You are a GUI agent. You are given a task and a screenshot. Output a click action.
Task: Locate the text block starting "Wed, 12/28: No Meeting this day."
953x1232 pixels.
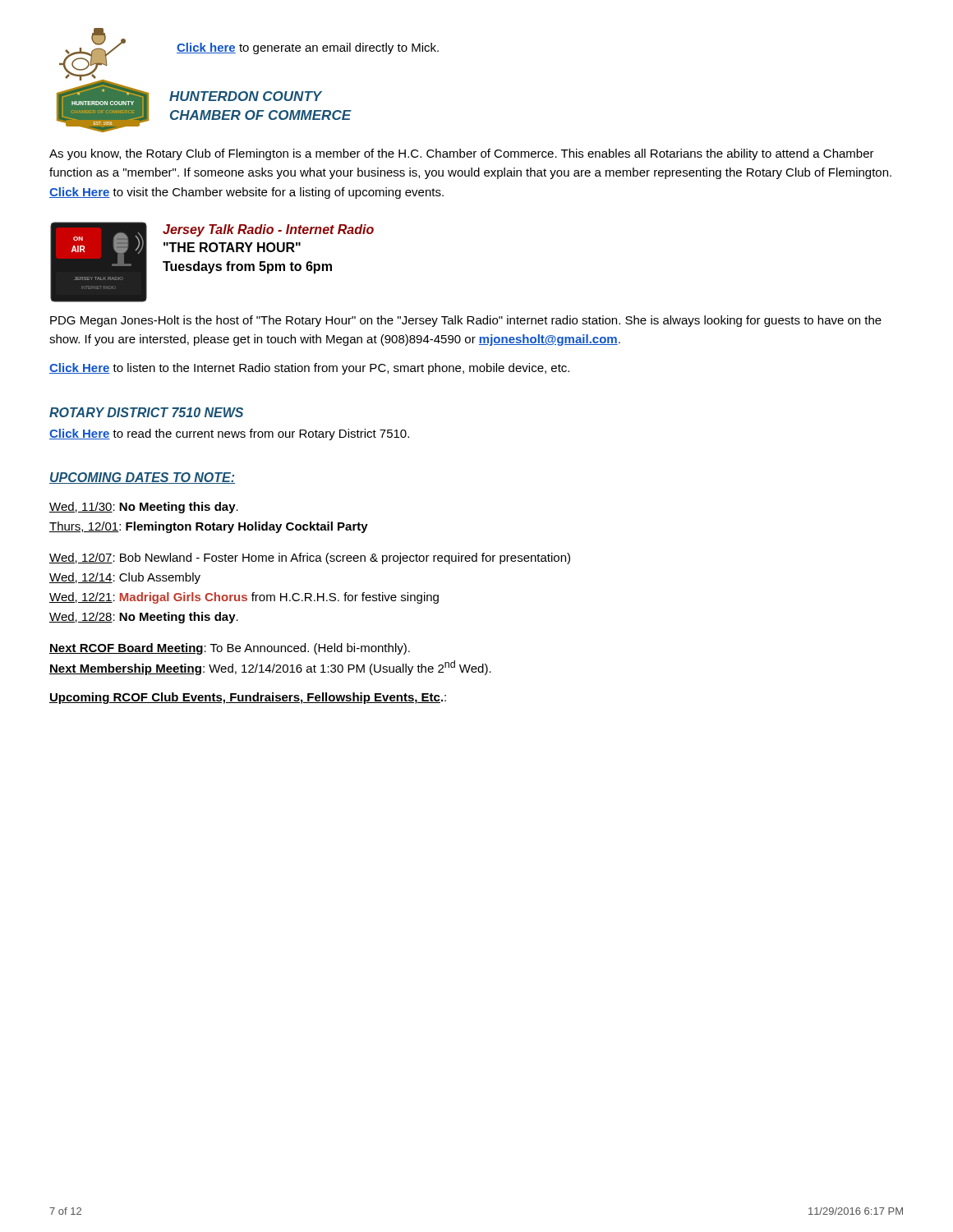coord(144,616)
